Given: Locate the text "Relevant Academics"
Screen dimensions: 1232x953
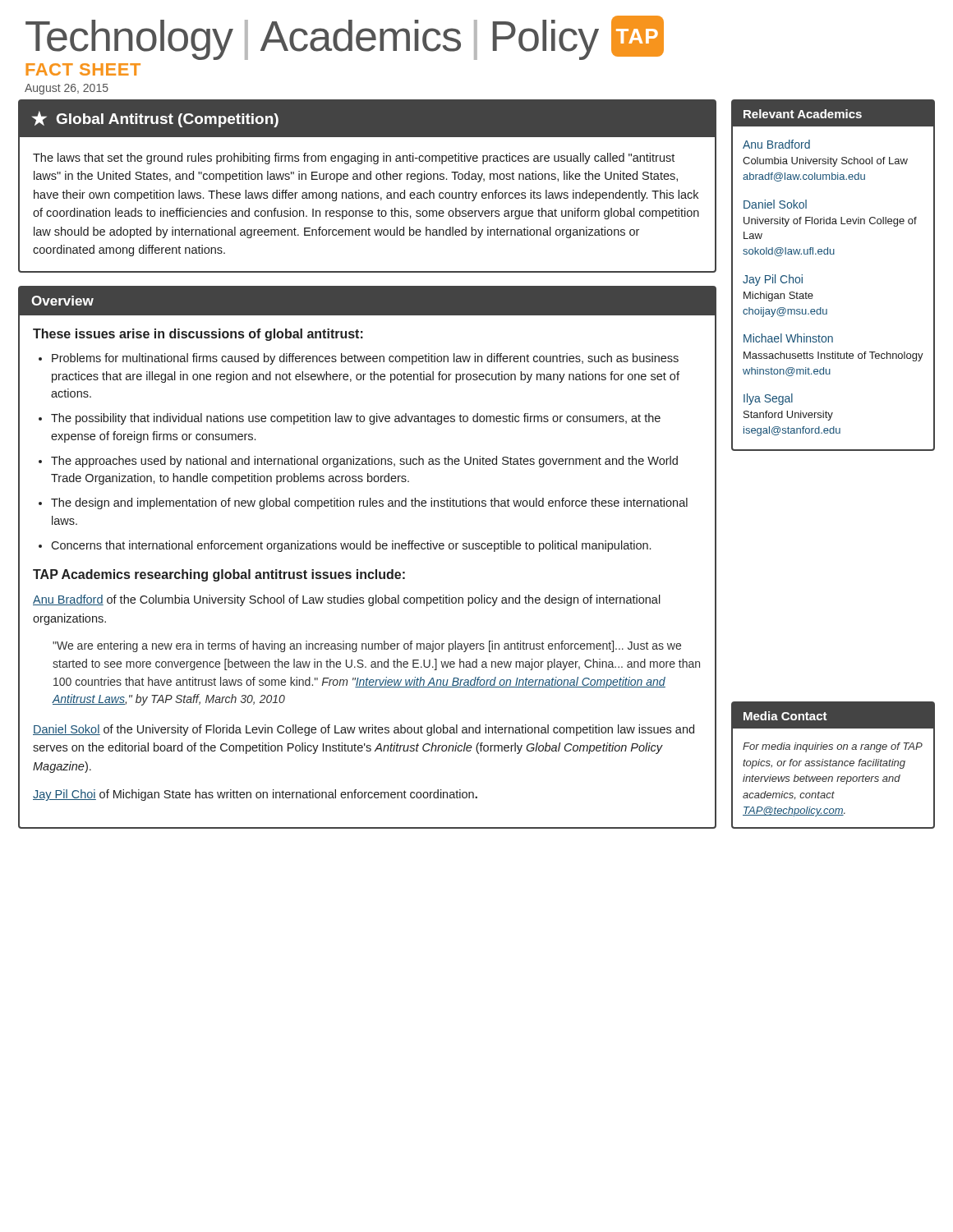Looking at the screenshot, I should [x=802, y=114].
